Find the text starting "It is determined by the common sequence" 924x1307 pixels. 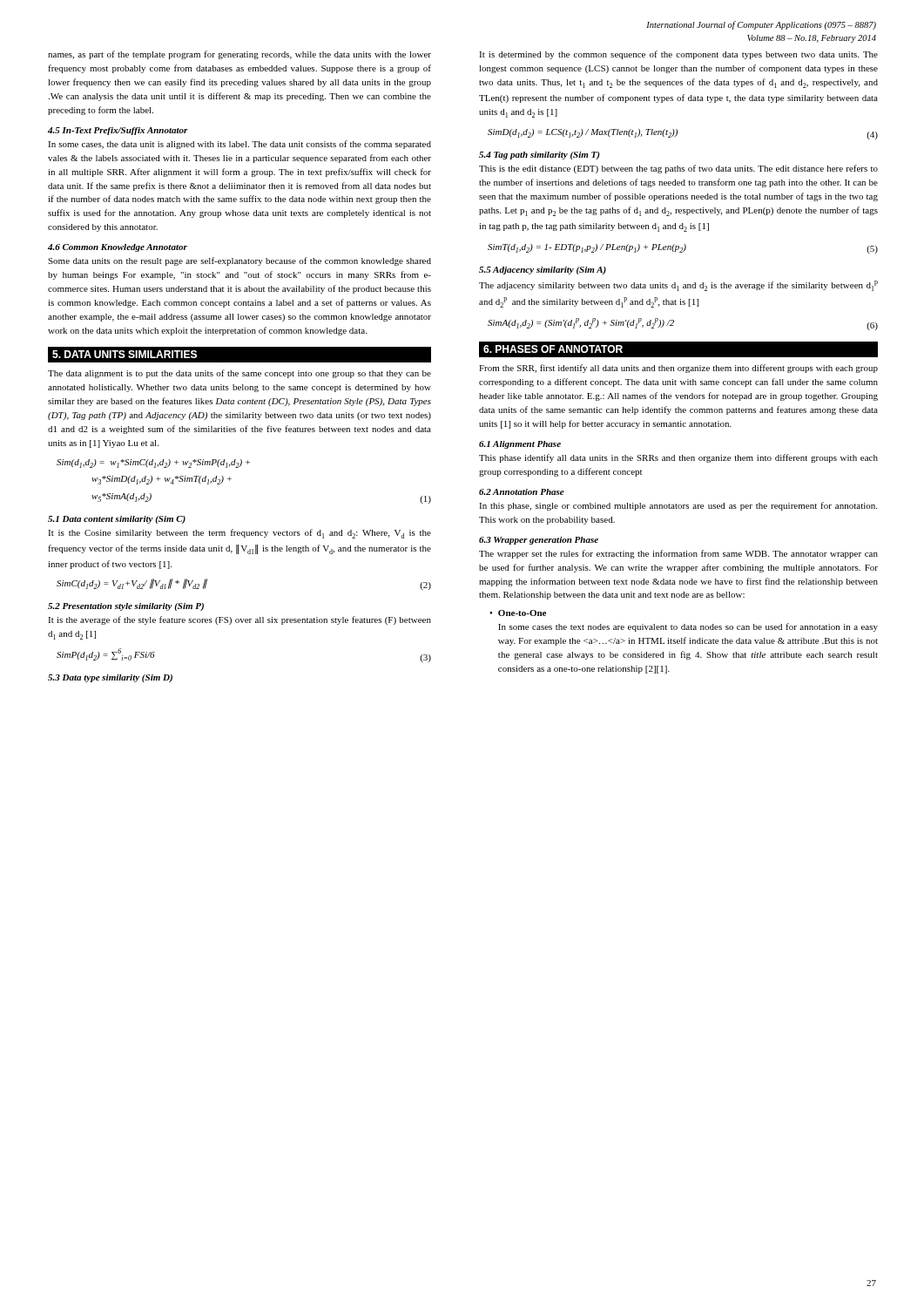click(x=678, y=84)
